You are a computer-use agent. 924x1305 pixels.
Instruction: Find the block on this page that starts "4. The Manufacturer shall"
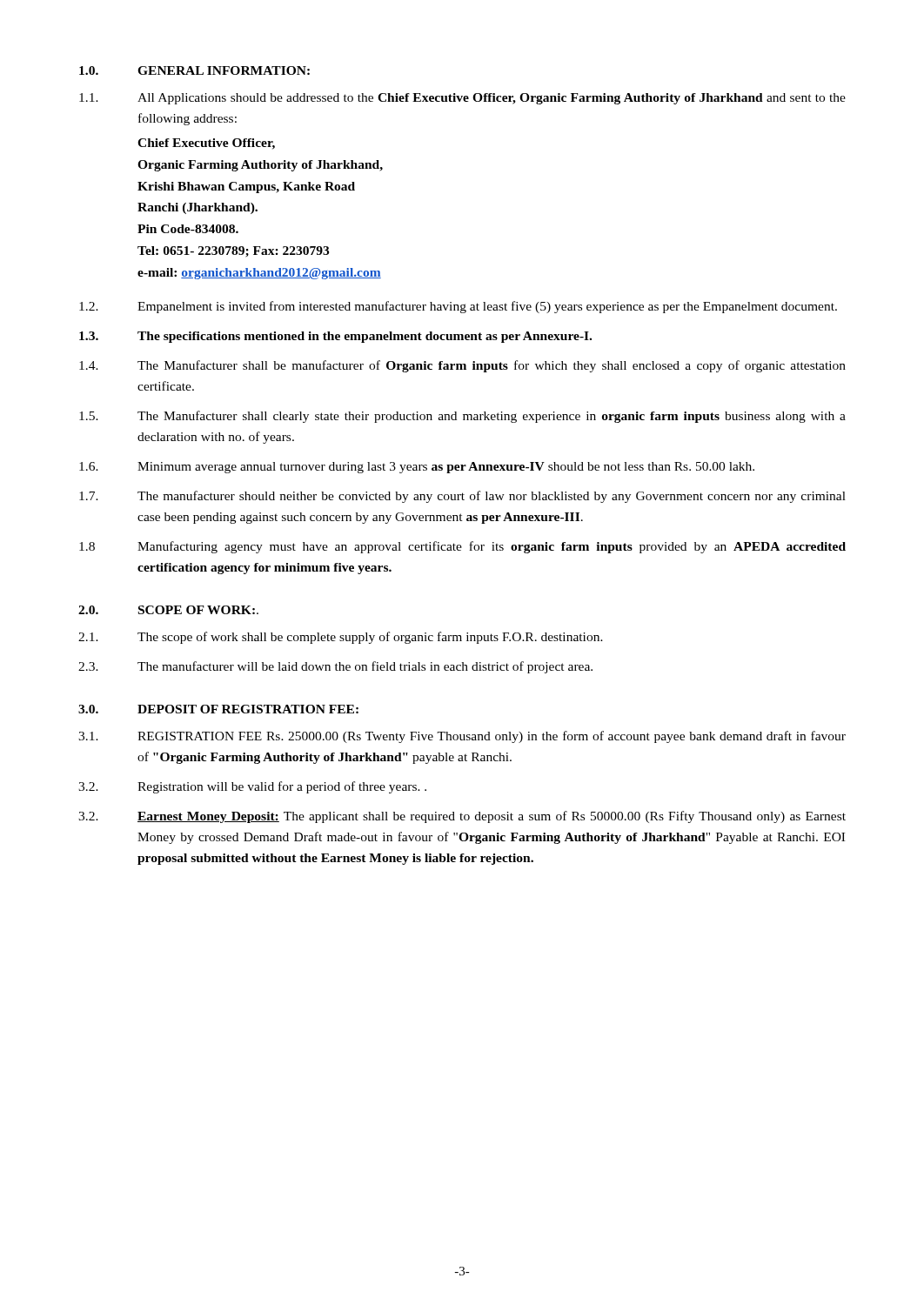click(462, 376)
